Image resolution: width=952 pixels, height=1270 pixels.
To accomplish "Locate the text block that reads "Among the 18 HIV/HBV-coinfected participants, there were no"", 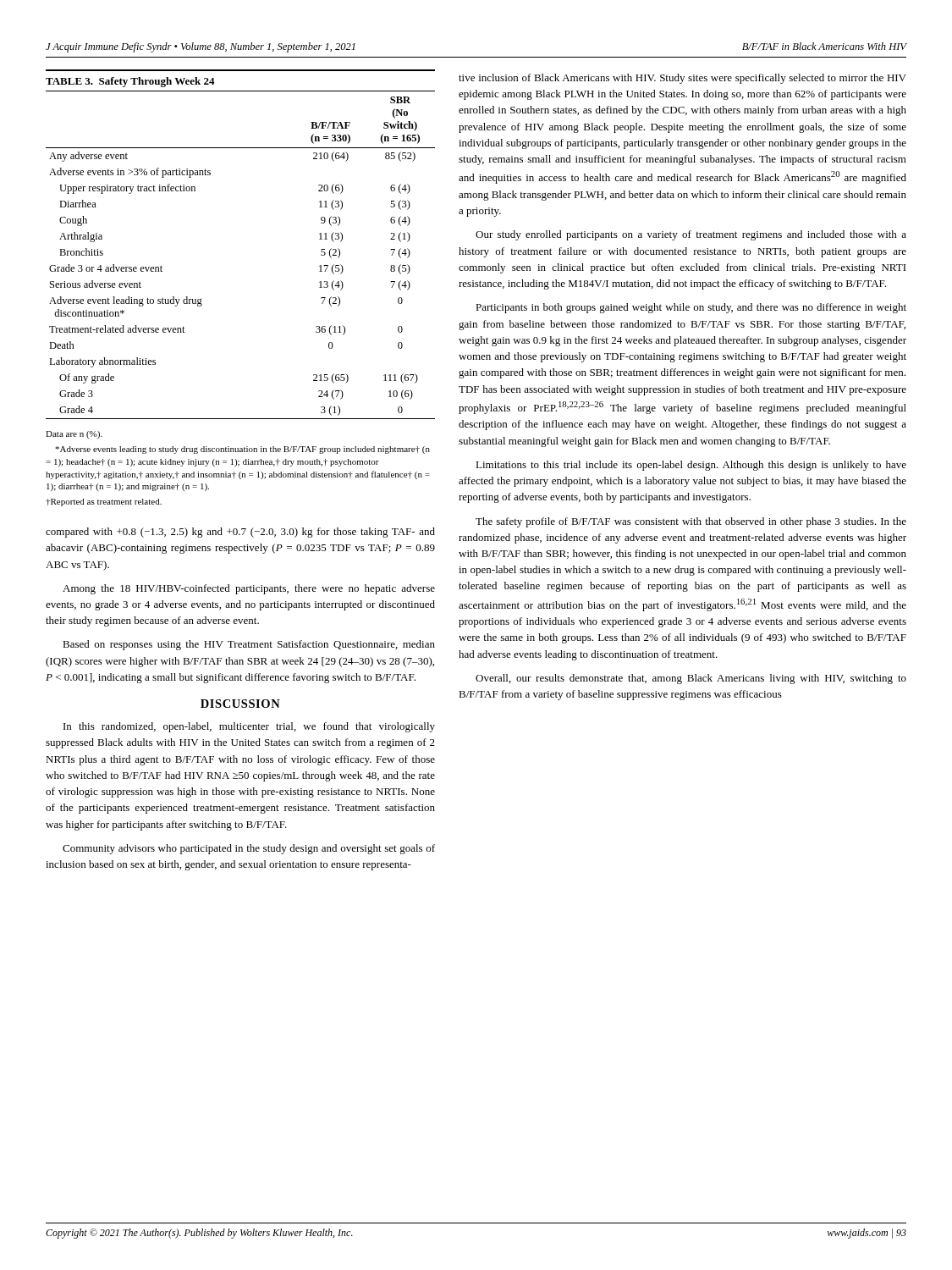I will click(240, 604).
